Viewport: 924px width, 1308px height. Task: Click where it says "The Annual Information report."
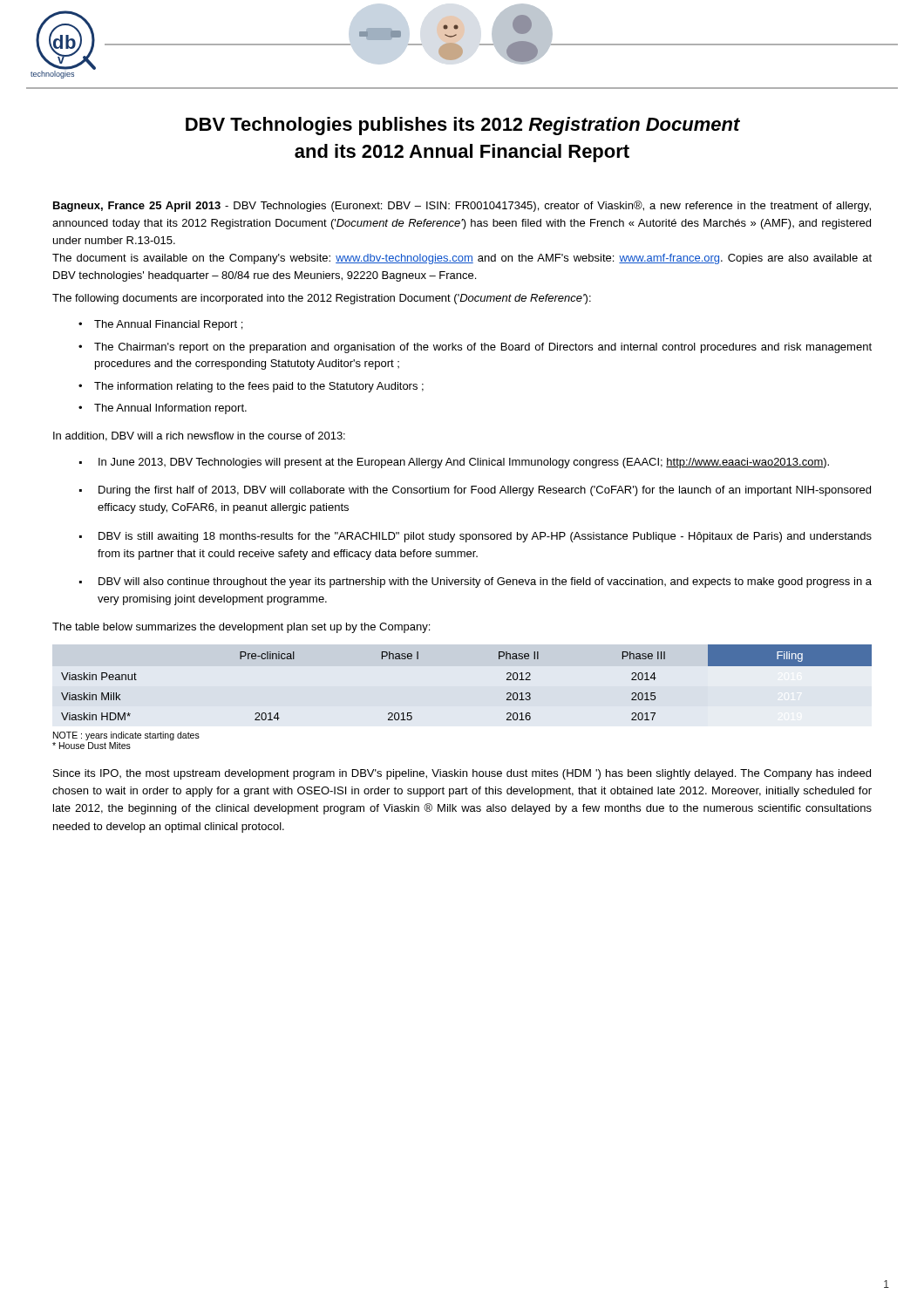(171, 408)
